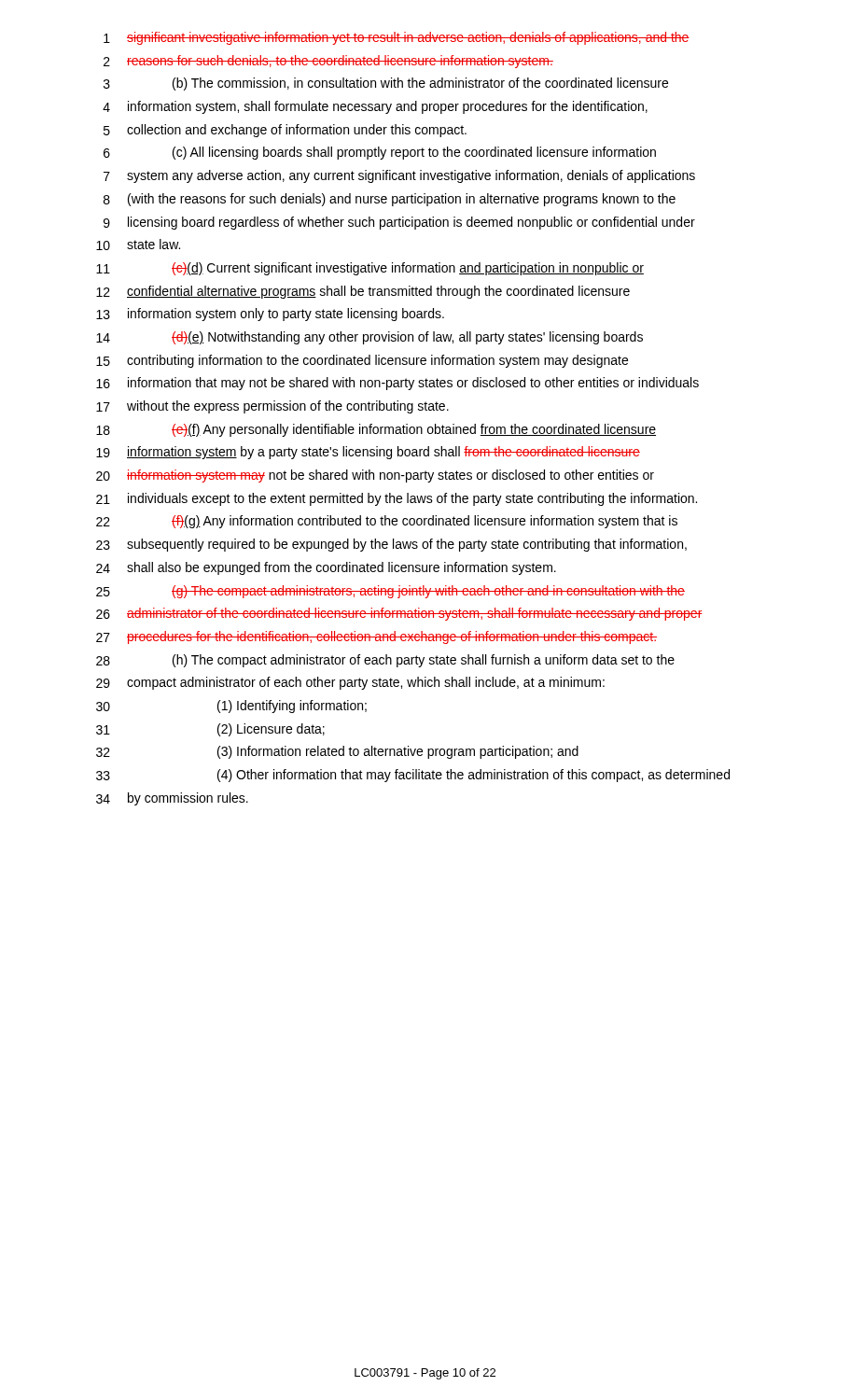The image size is (850, 1400).
Task: Click on the list item that reads "20 information system may not be shared"
Action: (434, 476)
